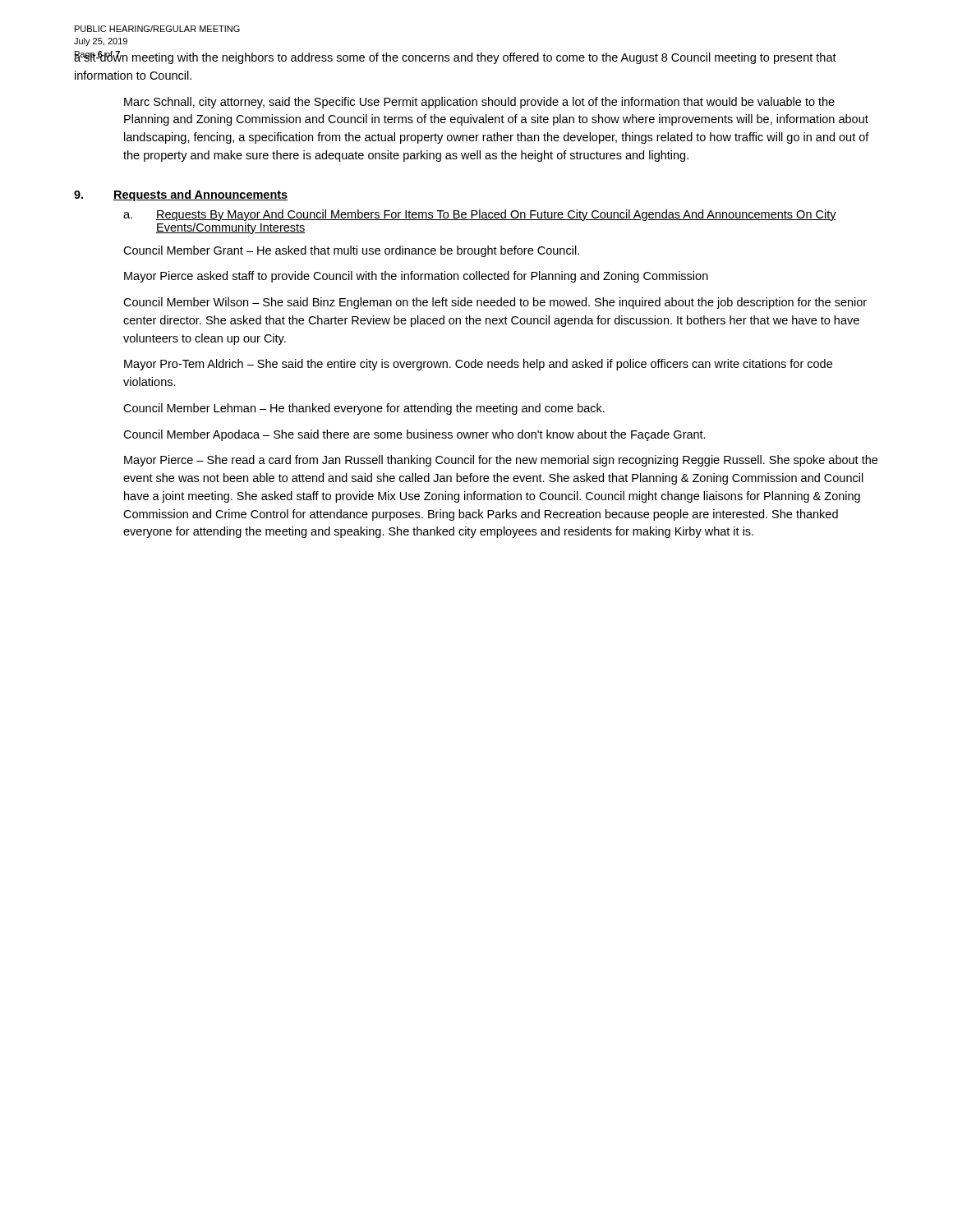Click on the region starting "Mayor Pro-Tem Aldrich"
953x1232 pixels.
click(x=501, y=374)
